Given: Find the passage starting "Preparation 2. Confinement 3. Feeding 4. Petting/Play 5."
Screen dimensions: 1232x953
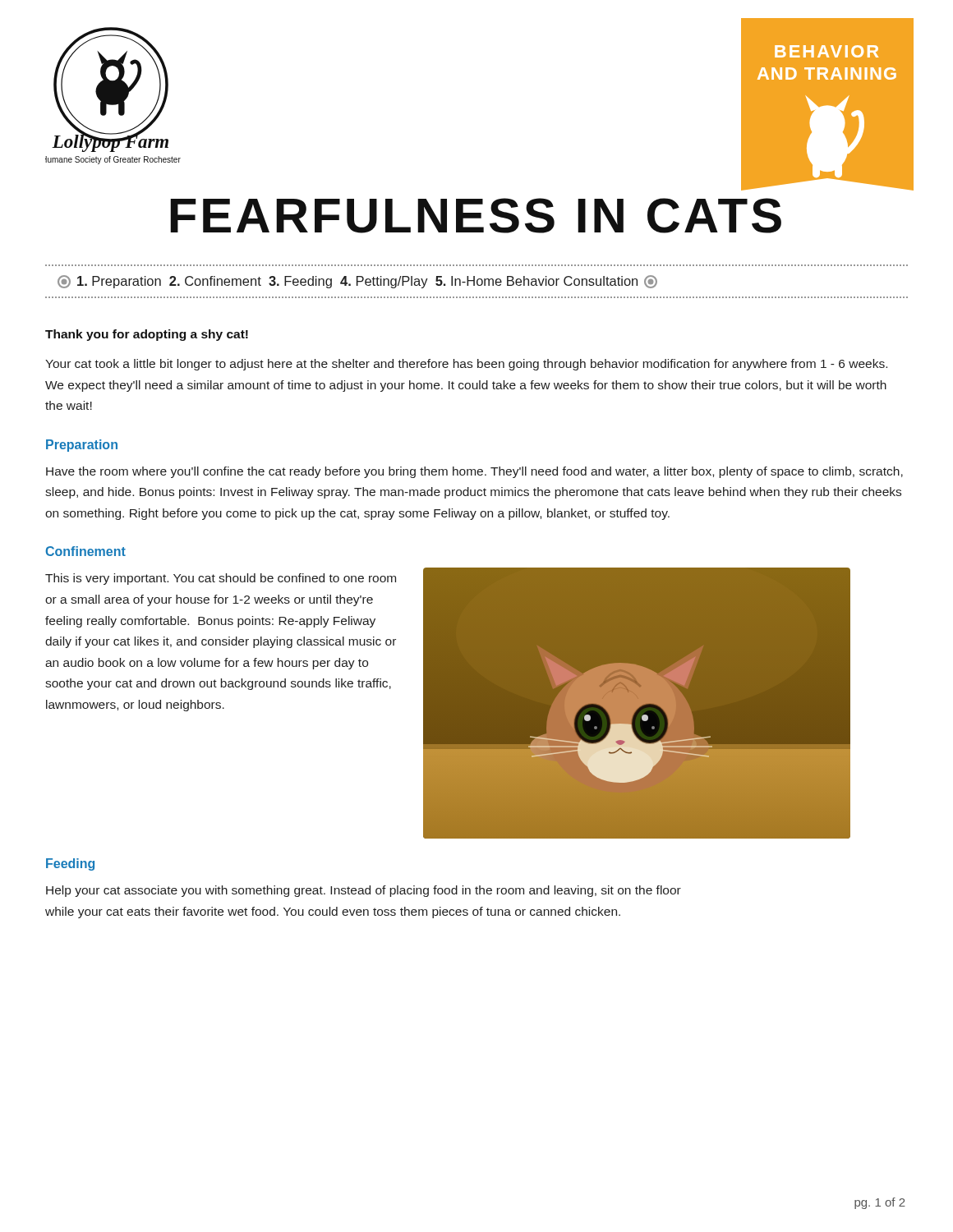Looking at the screenshot, I should pyautogui.click(x=476, y=281).
